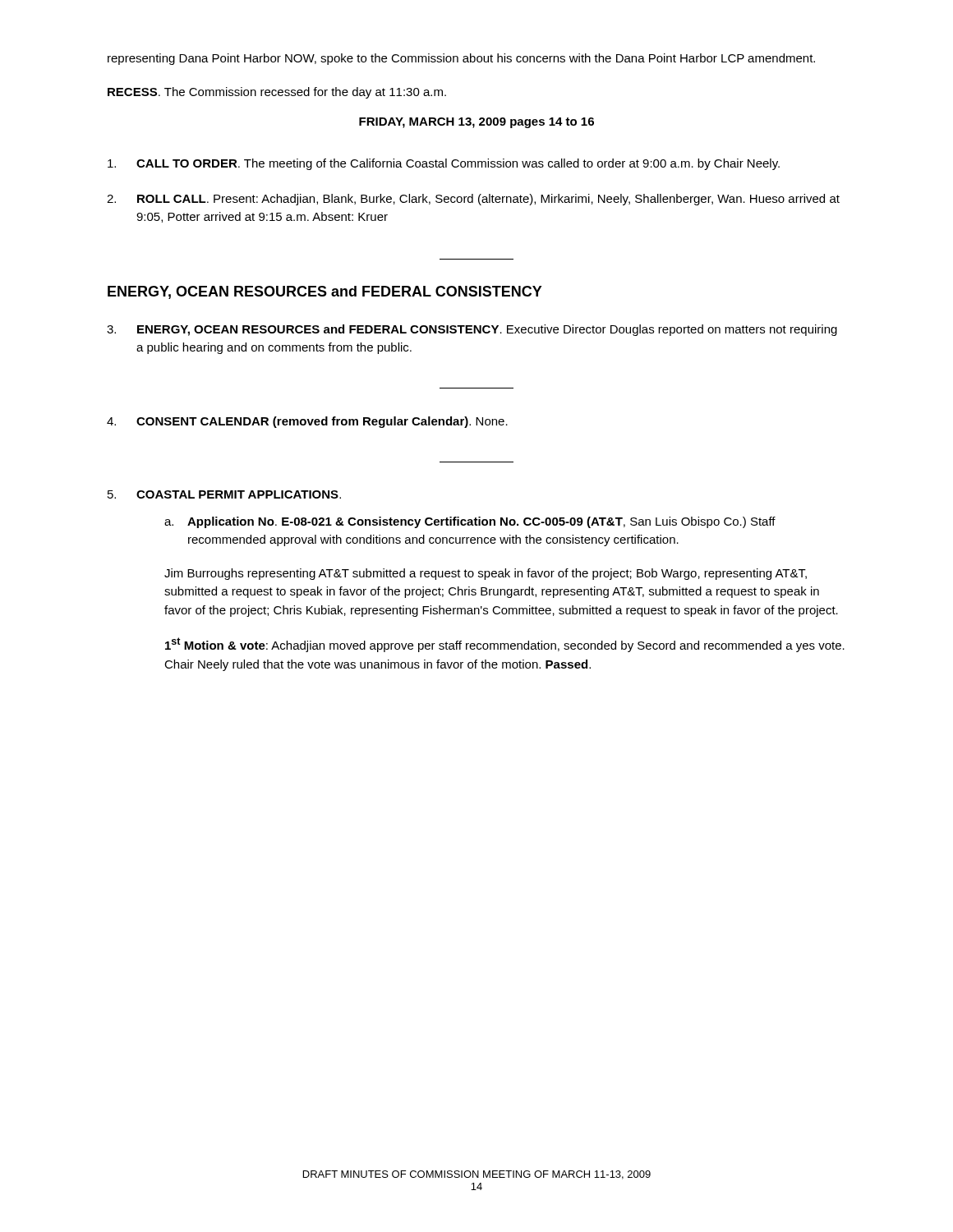
Task: Click on the text block that reads "1st Motion & vote: Achadjian moved"
Action: 505,653
